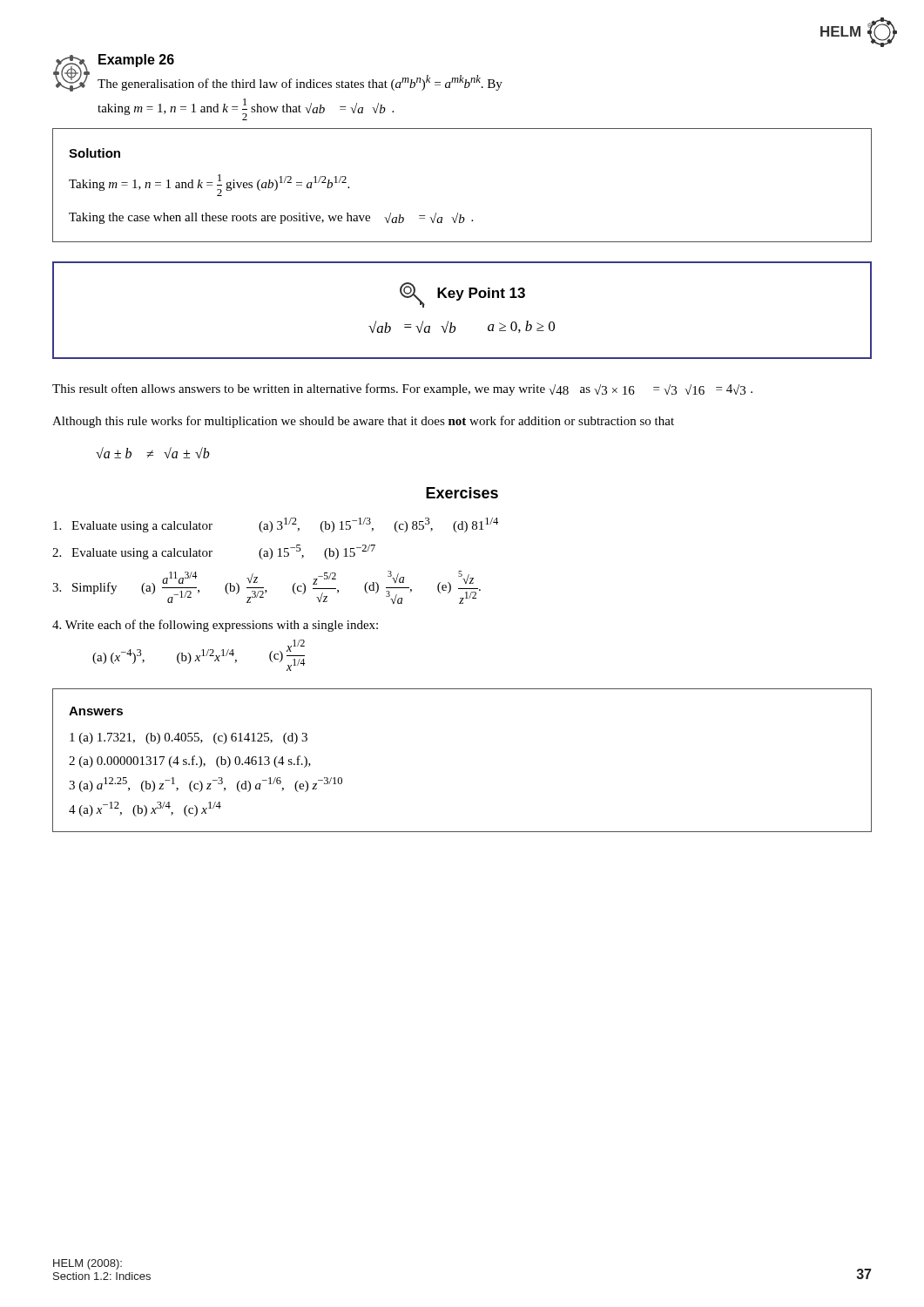Where does it say "√a ± b ≠ √a ± √b"?

click(174, 453)
